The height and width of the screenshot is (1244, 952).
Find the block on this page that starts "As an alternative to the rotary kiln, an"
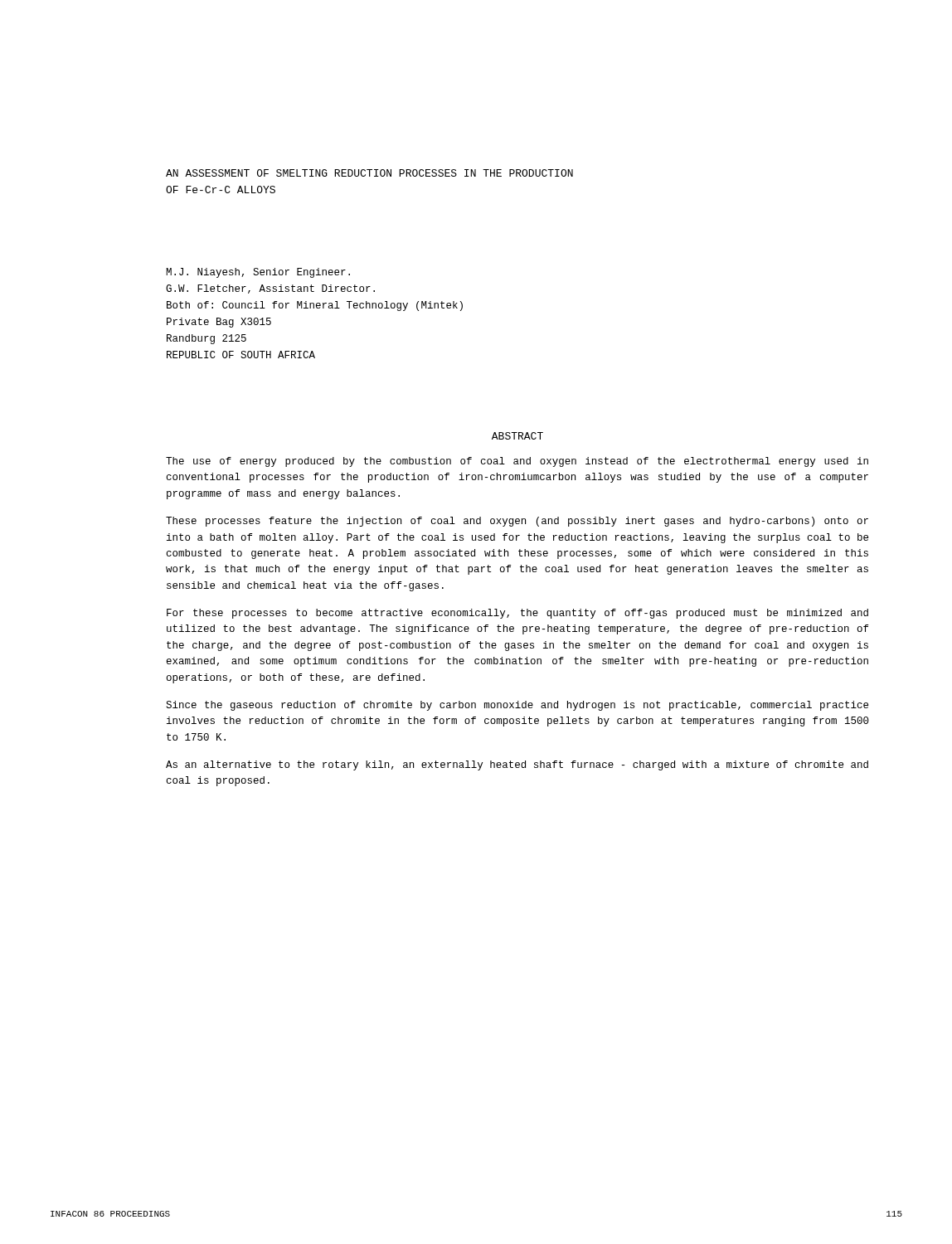point(517,774)
